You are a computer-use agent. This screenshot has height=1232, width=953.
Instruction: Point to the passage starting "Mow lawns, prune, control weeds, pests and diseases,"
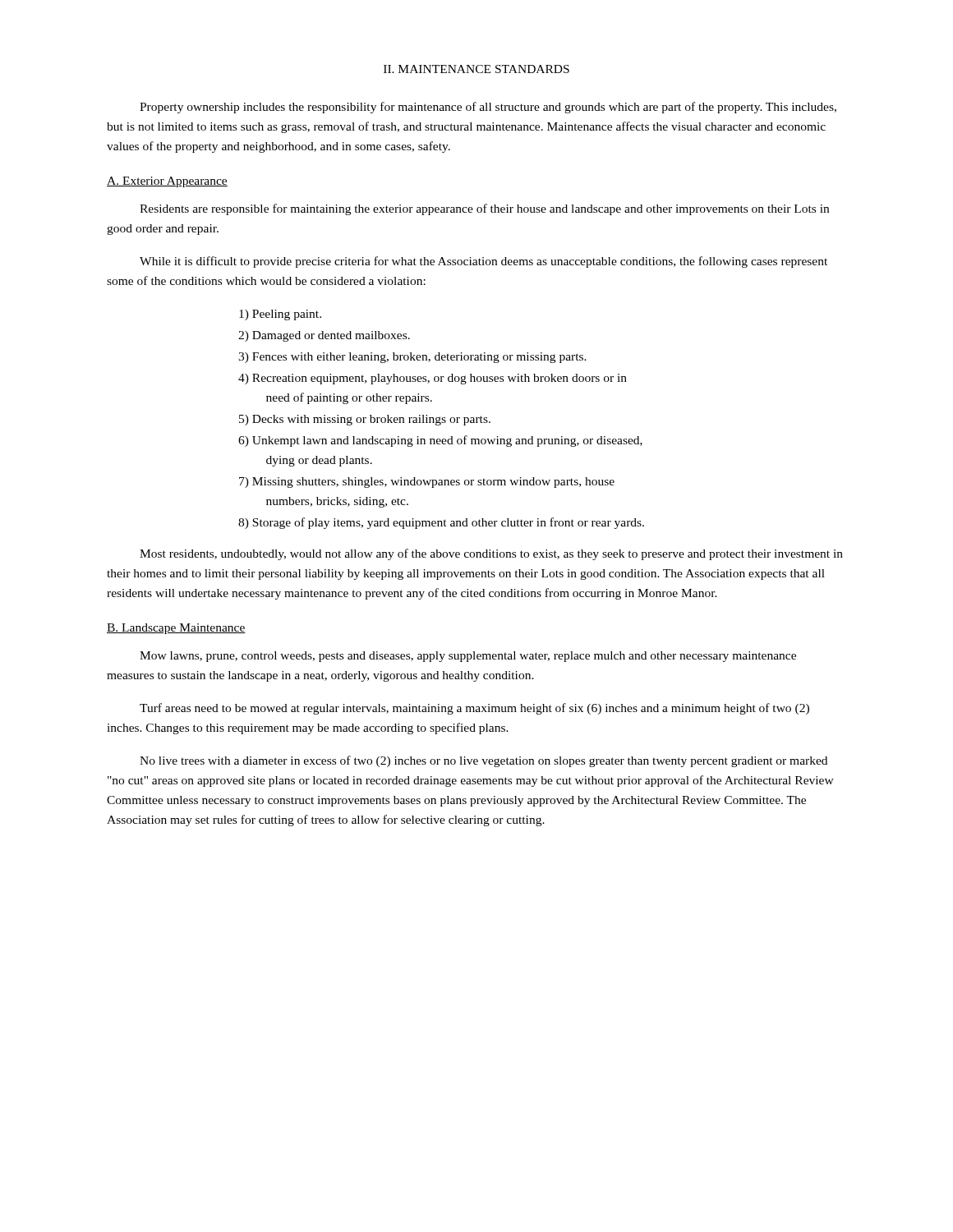452,665
